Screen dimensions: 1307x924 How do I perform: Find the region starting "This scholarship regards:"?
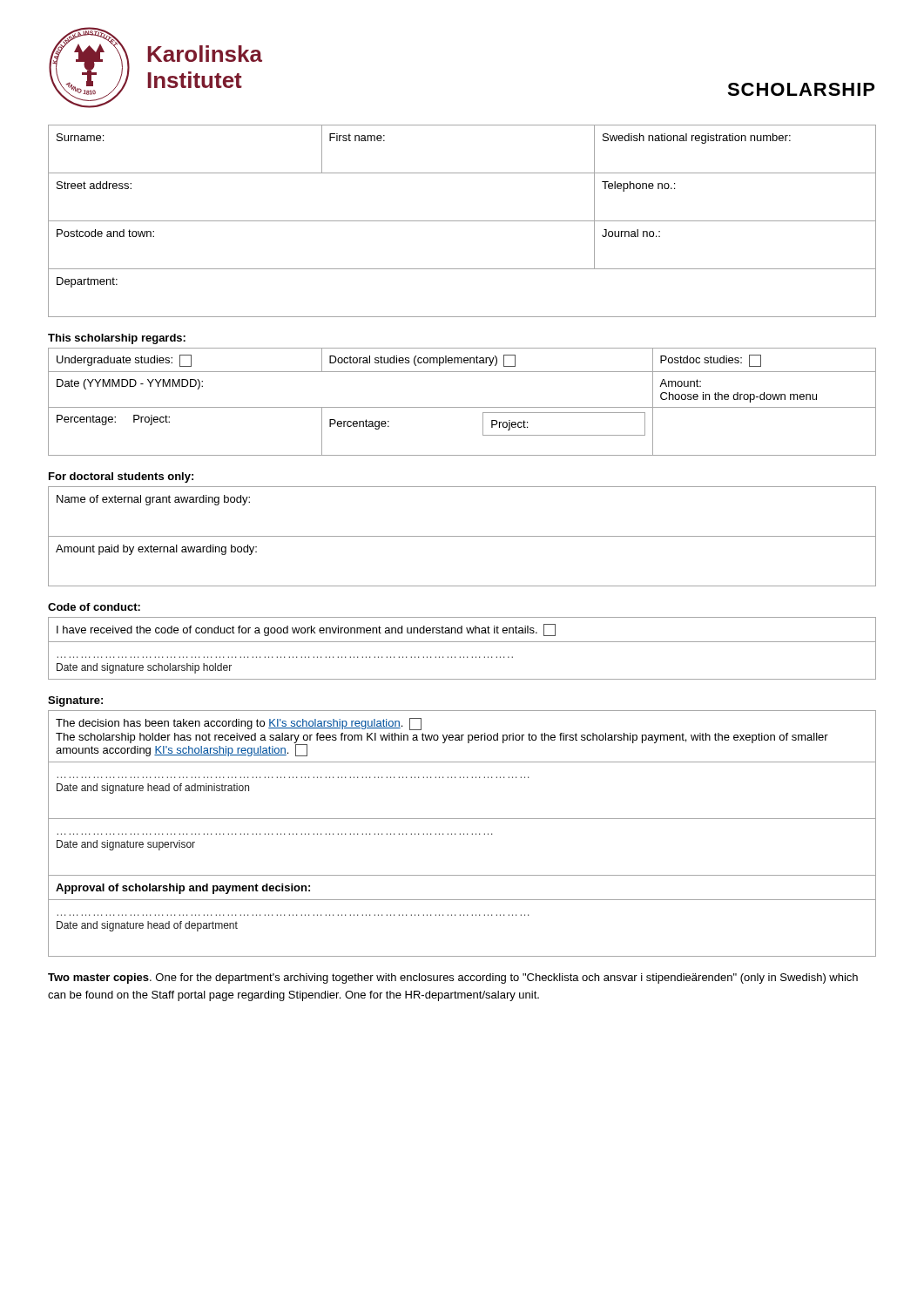tap(117, 338)
